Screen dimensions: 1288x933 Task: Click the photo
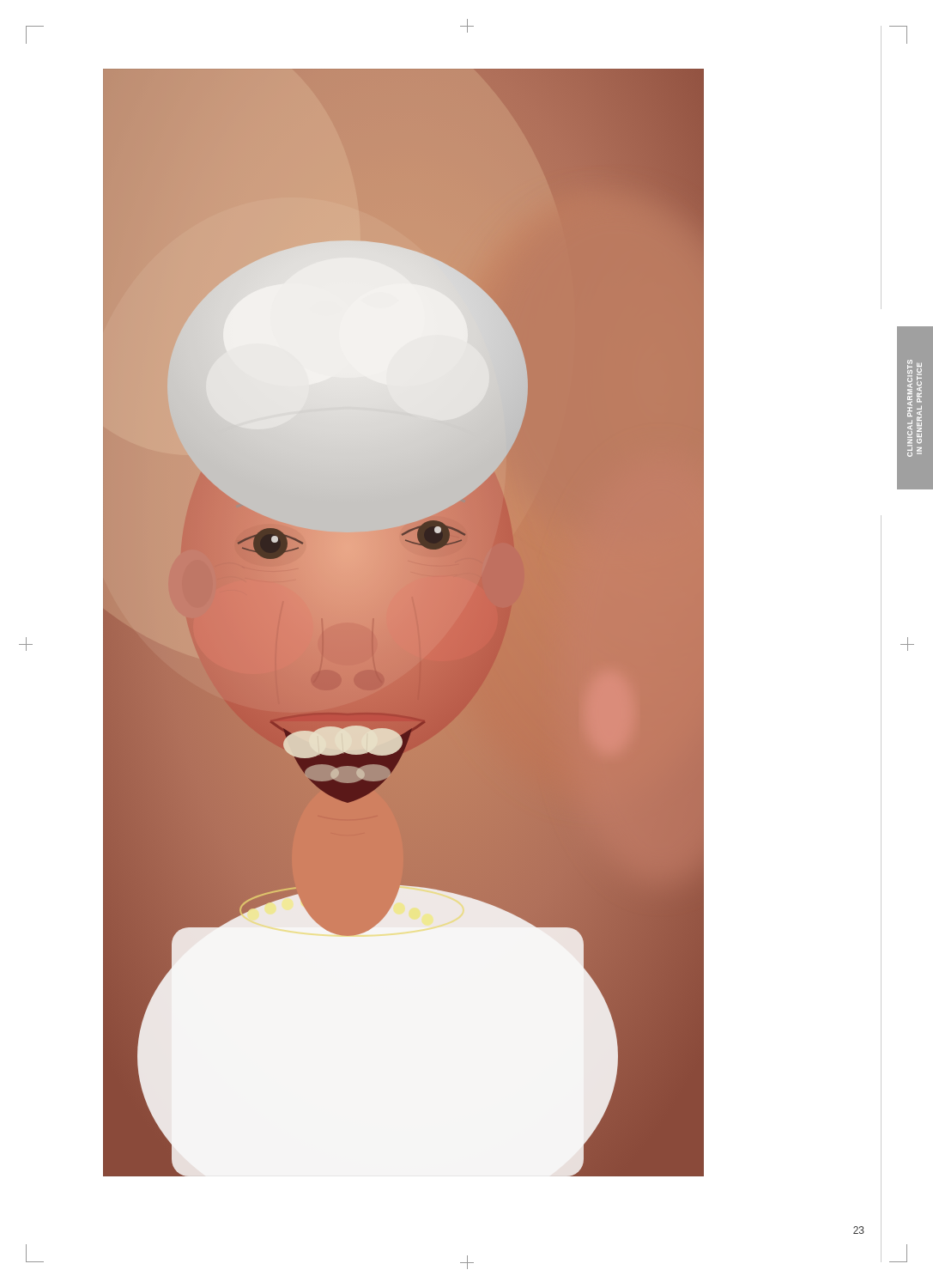(403, 622)
